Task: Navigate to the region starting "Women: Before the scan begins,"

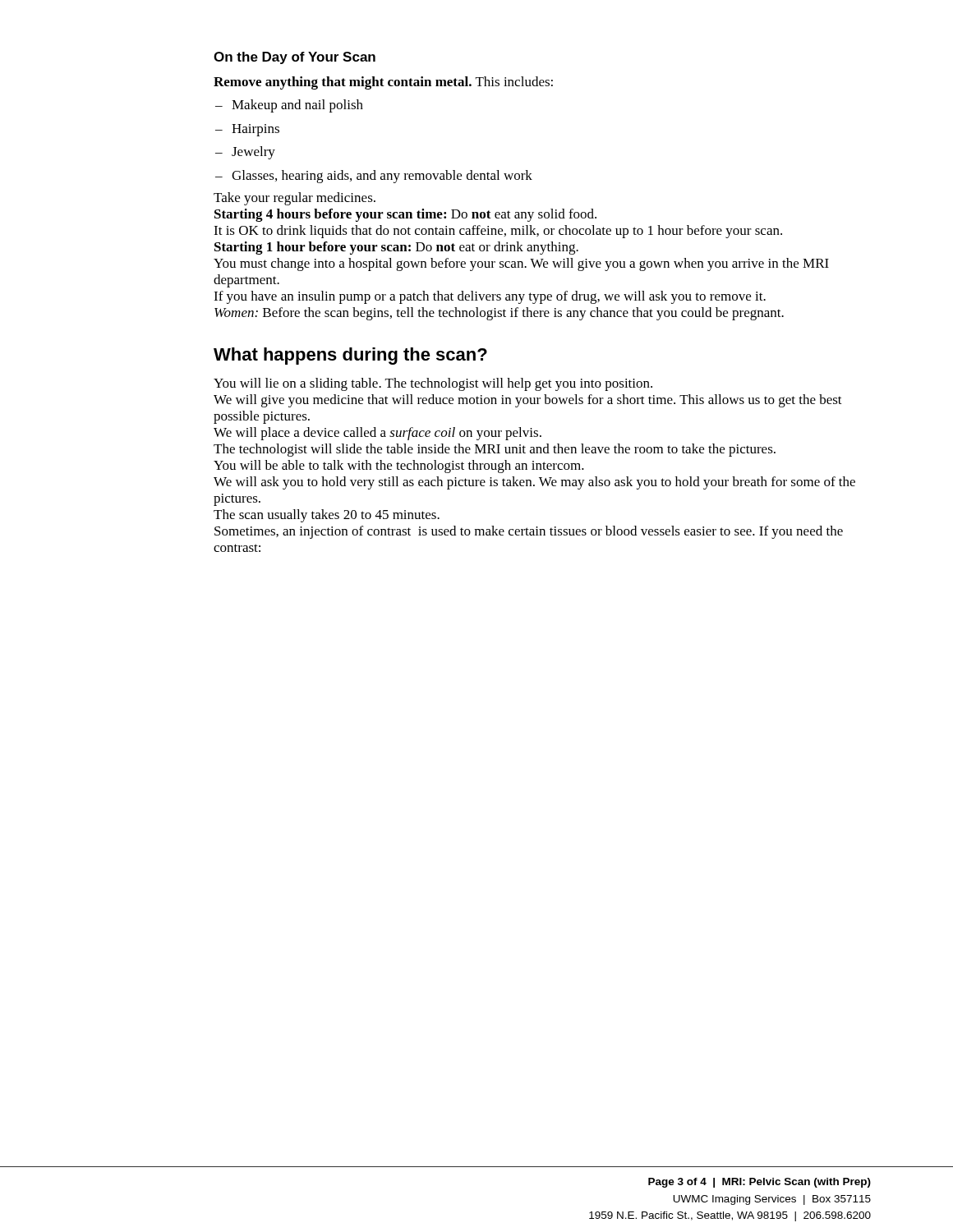Action: coord(542,313)
